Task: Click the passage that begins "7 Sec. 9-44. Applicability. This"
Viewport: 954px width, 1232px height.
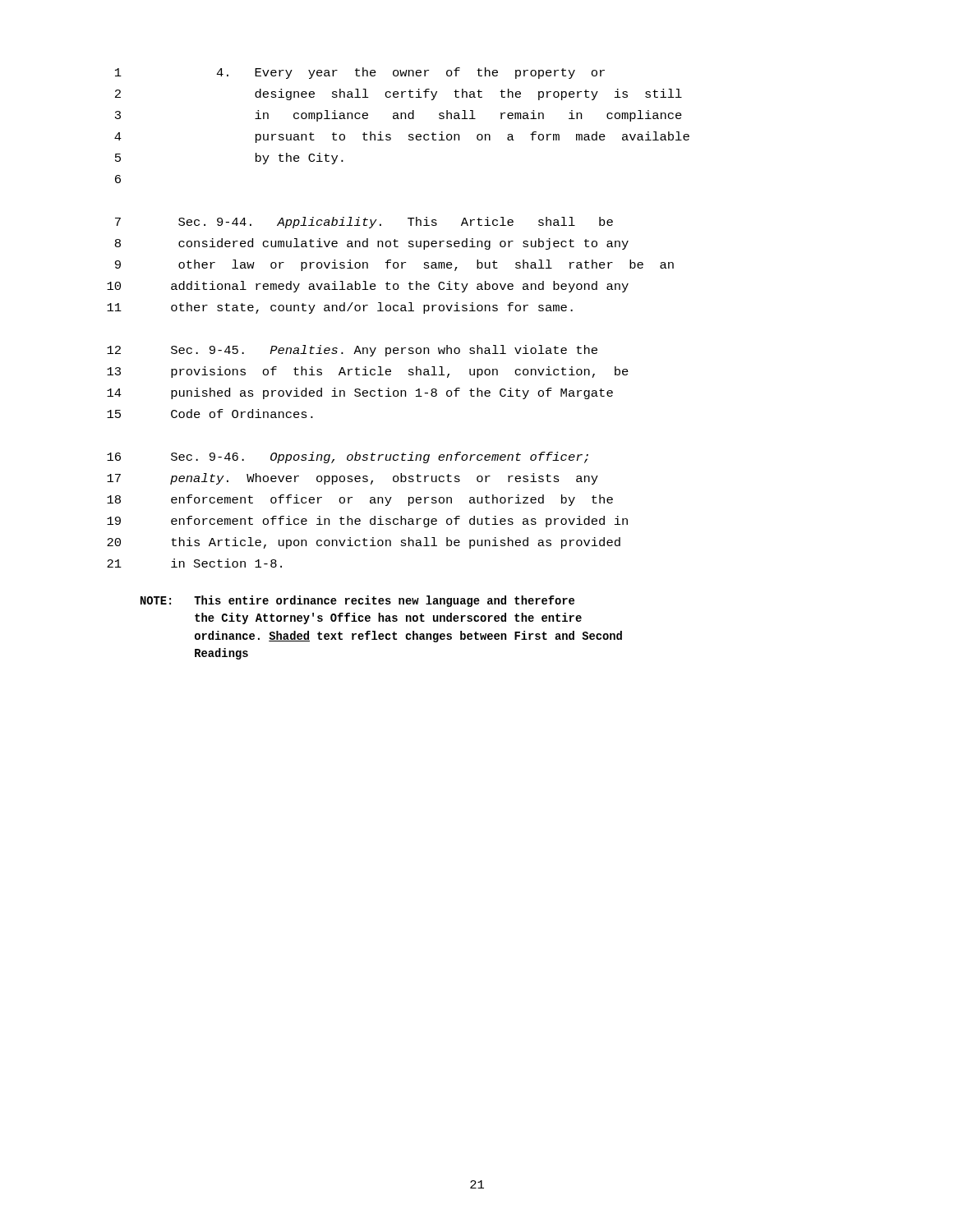Action: click(485, 223)
